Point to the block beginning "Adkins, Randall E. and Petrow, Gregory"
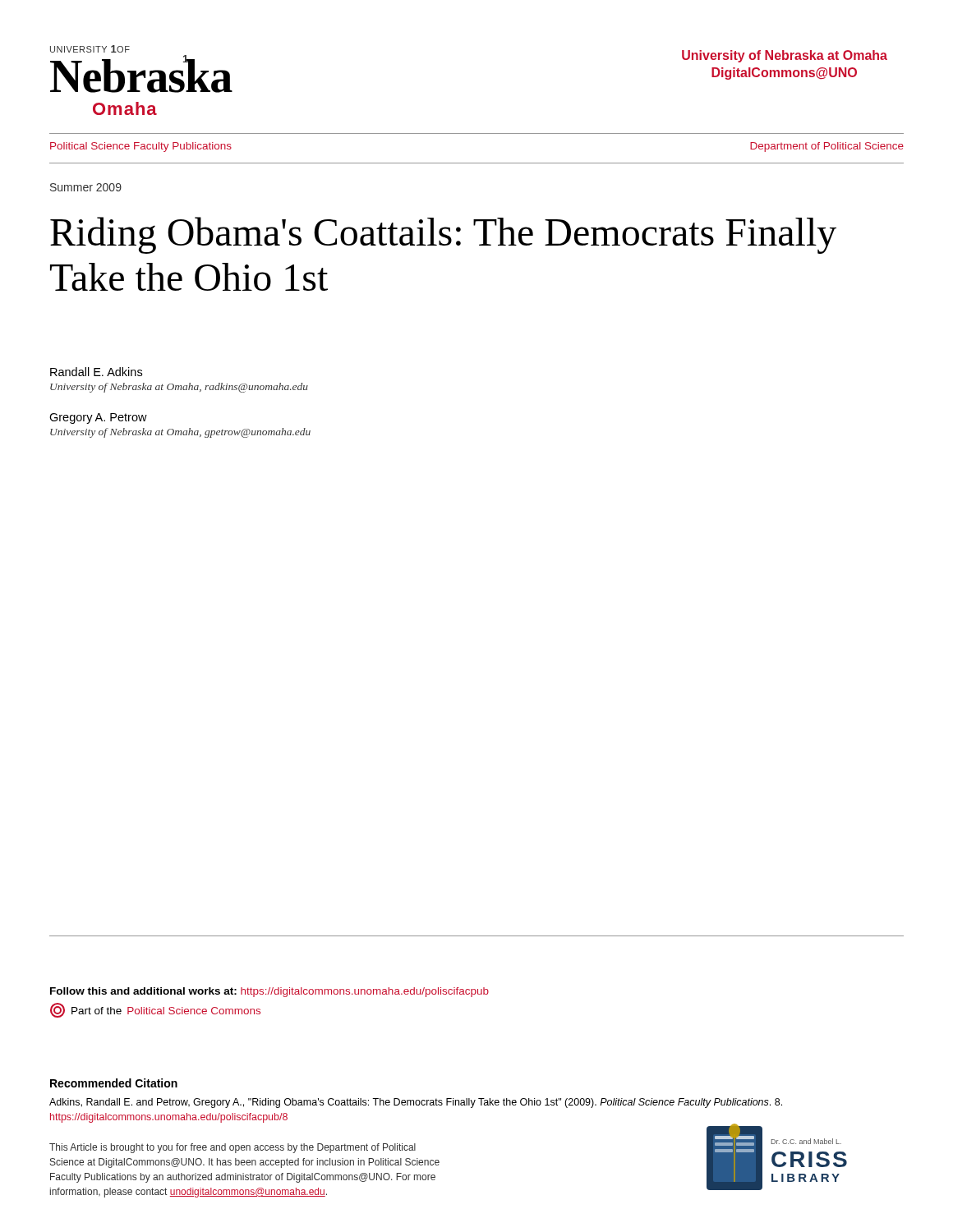Viewport: 953px width, 1232px height. click(x=416, y=1110)
